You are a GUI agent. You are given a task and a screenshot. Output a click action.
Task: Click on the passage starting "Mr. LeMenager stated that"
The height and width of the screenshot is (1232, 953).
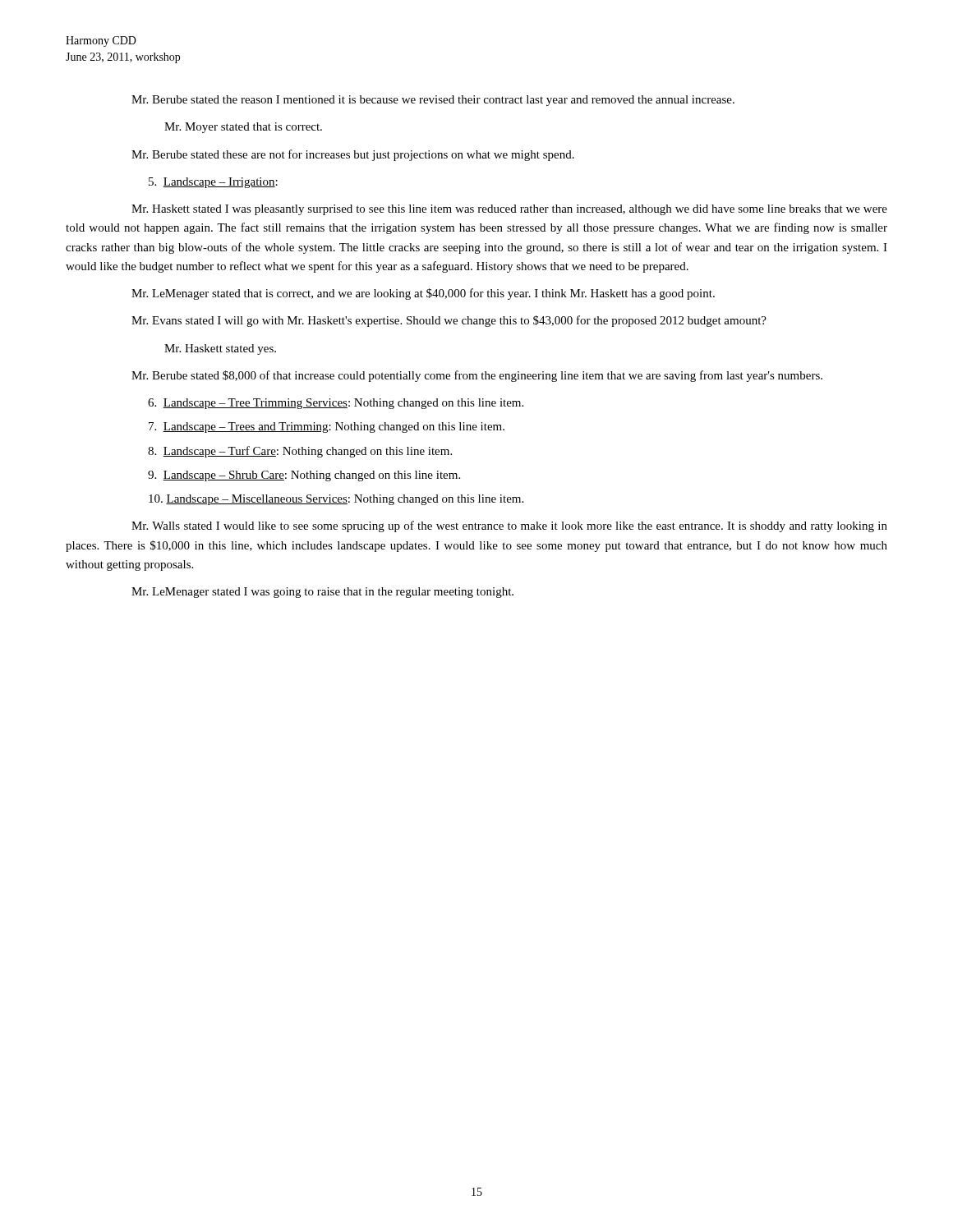pyautogui.click(x=423, y=293)
